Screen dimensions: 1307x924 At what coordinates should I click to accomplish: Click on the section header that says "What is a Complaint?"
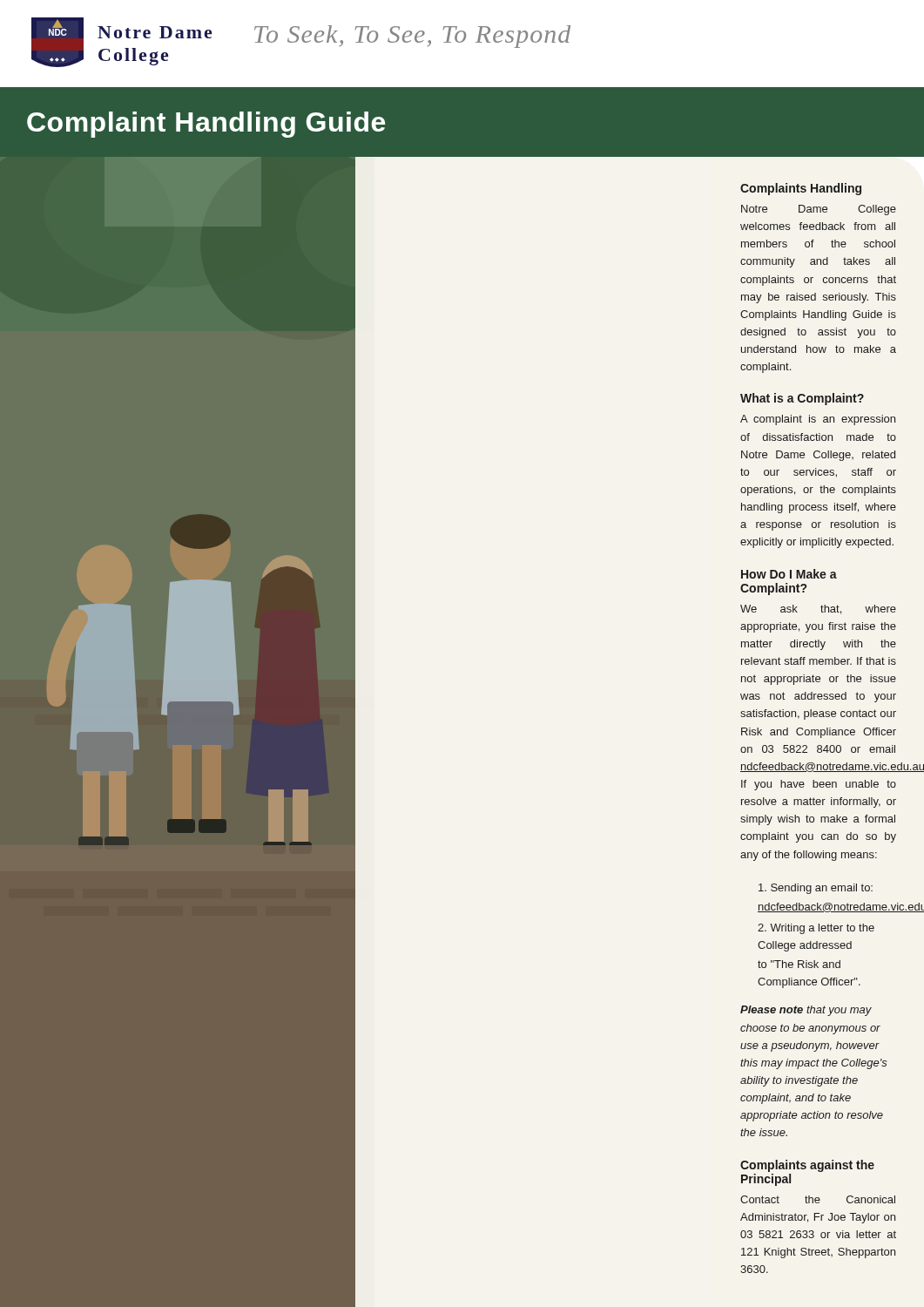[x=818, y=399]
